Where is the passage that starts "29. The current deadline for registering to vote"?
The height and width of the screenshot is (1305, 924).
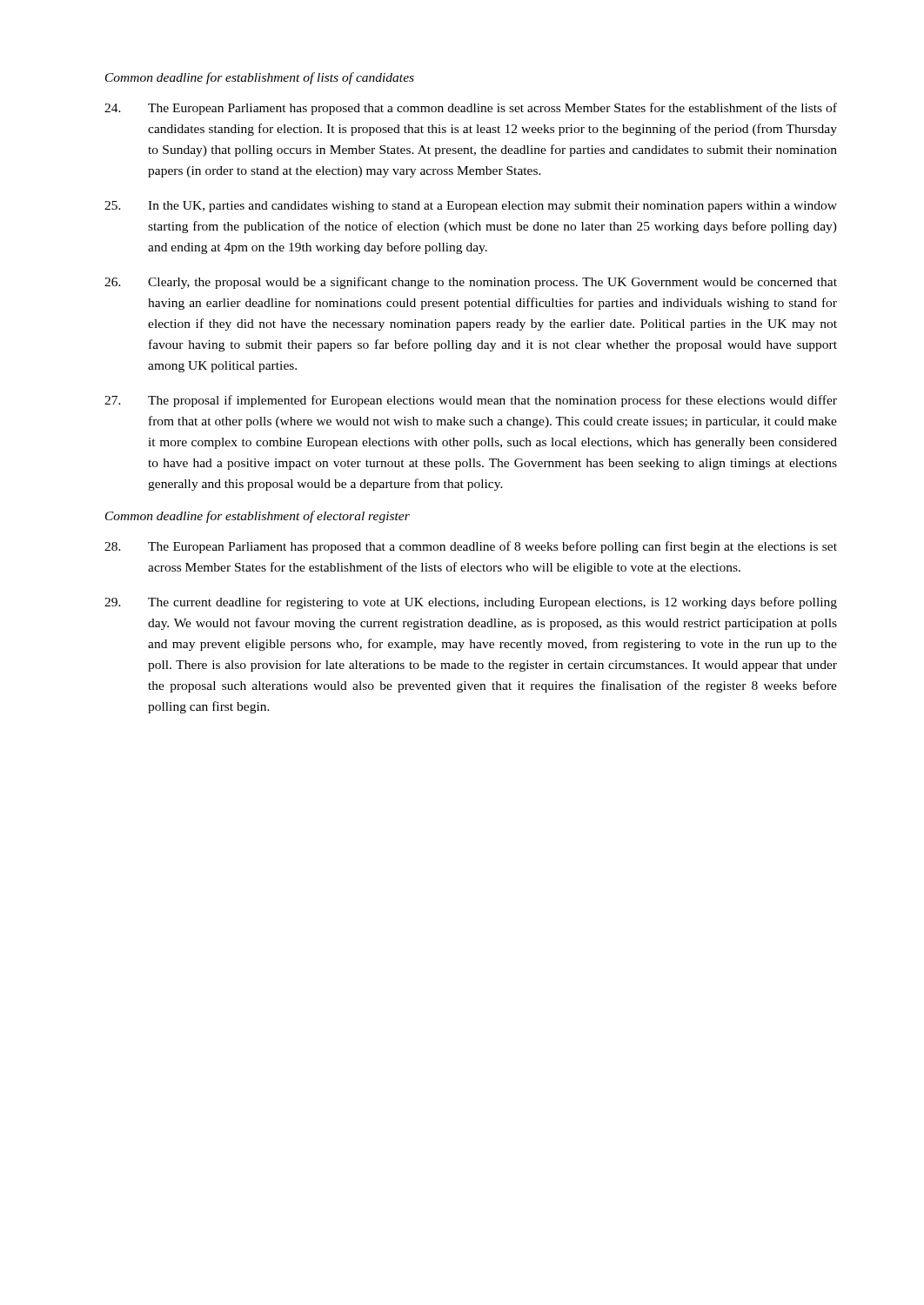coord(471,655)
